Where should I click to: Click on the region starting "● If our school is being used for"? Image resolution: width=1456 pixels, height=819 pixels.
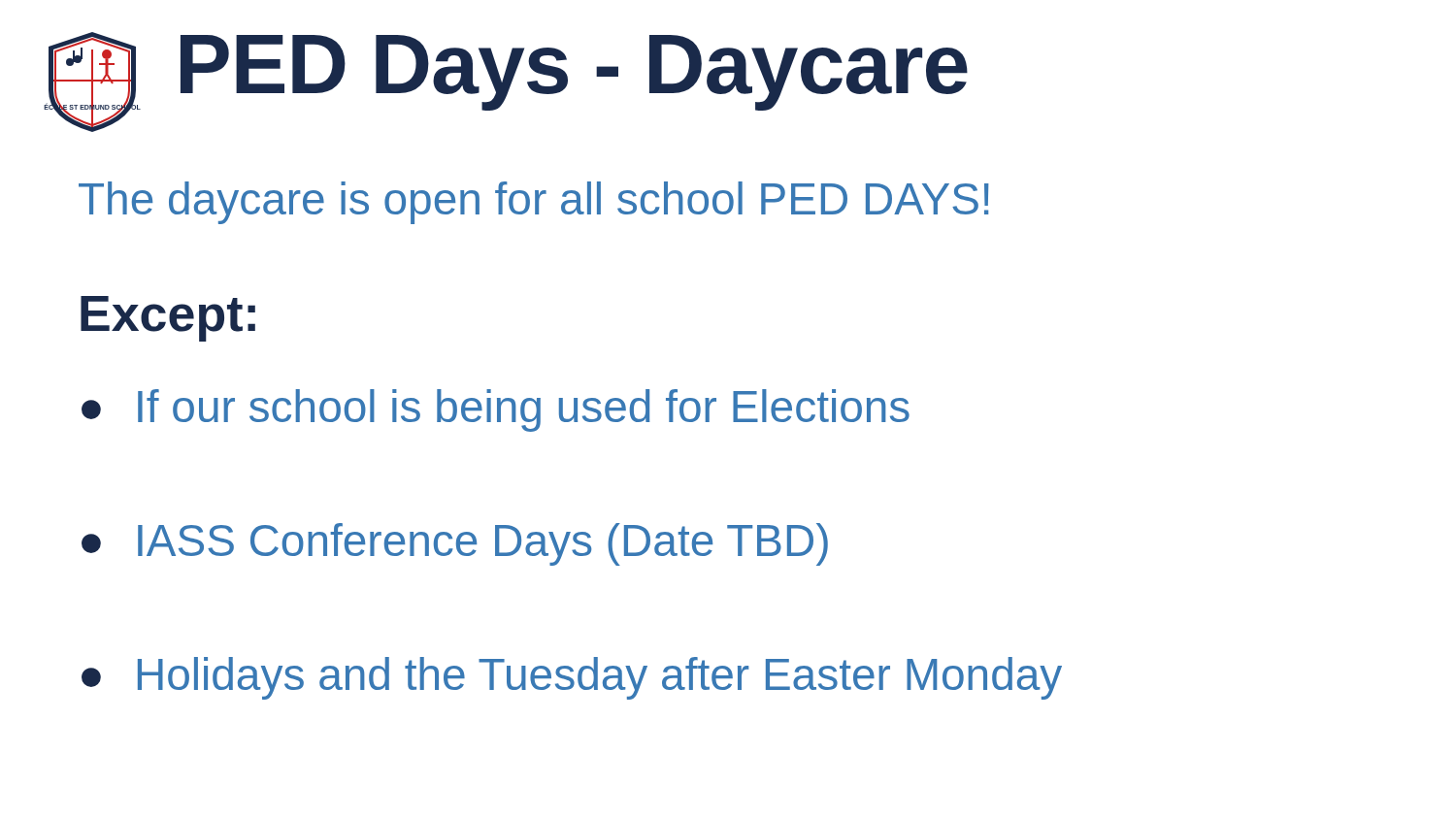pos(494,407)
